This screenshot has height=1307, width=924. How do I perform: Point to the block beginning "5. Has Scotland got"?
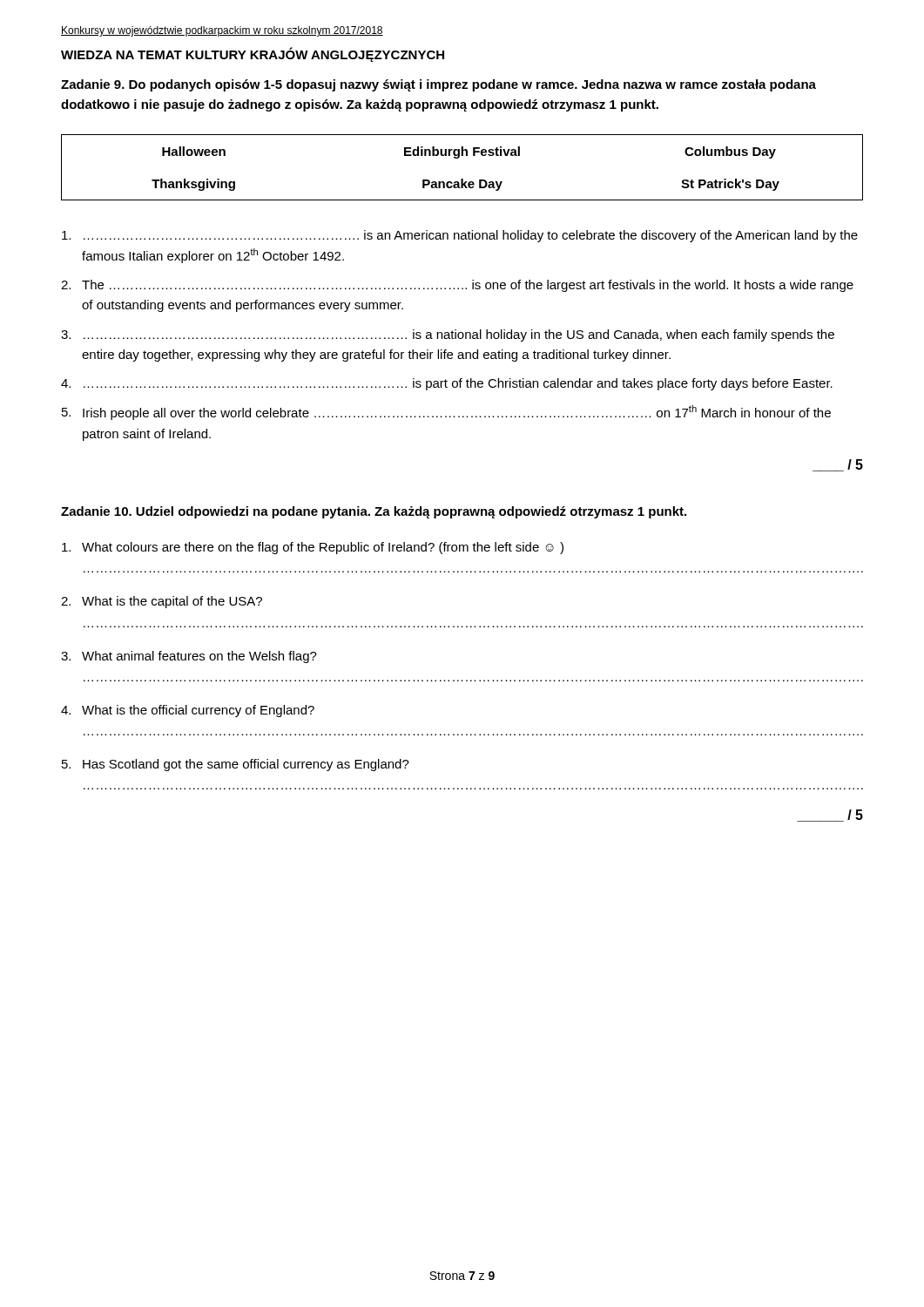pos(235,764)
